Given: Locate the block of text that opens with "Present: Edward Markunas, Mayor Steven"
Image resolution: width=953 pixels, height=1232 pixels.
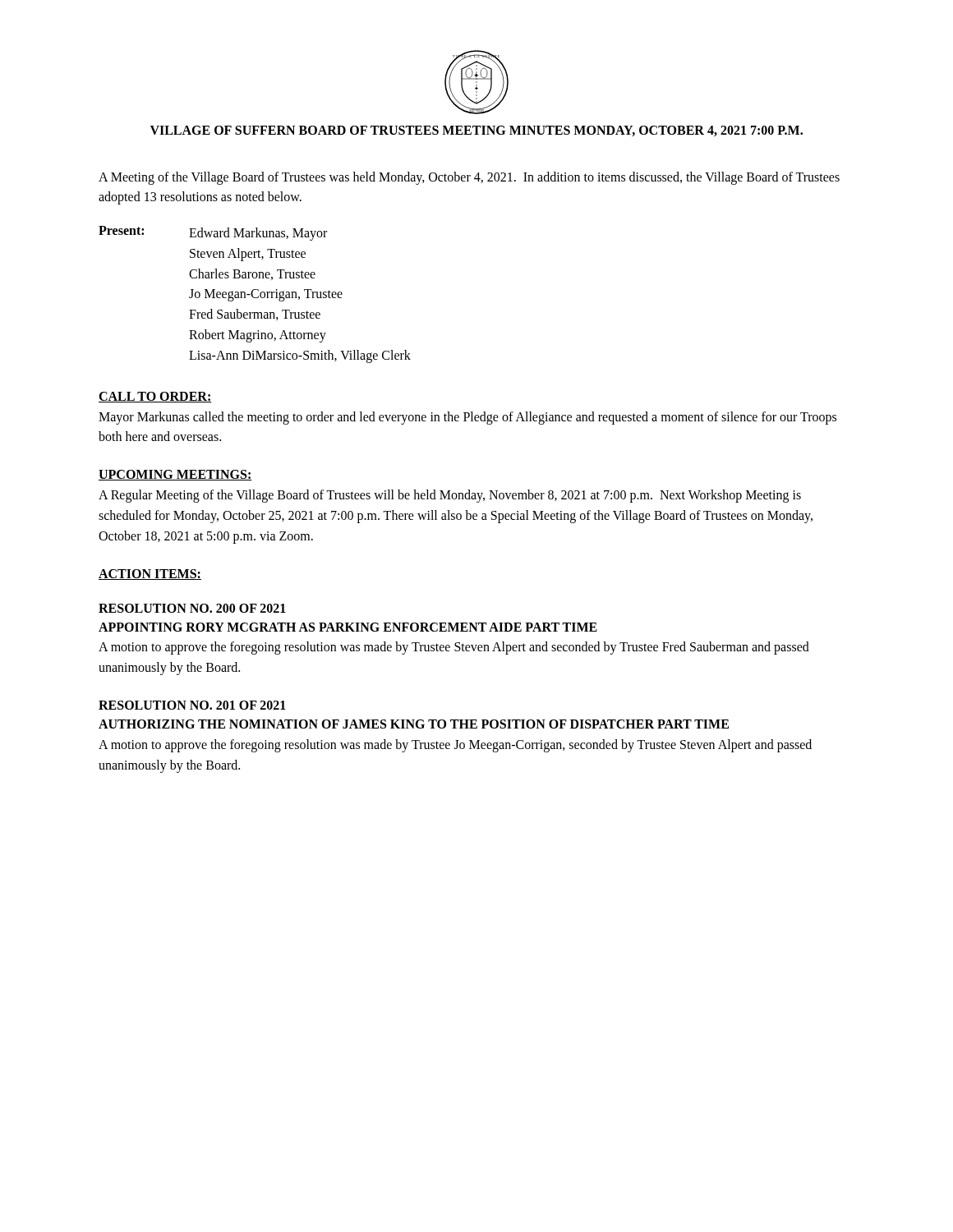Looking at the screenshot, I should 255,295.
